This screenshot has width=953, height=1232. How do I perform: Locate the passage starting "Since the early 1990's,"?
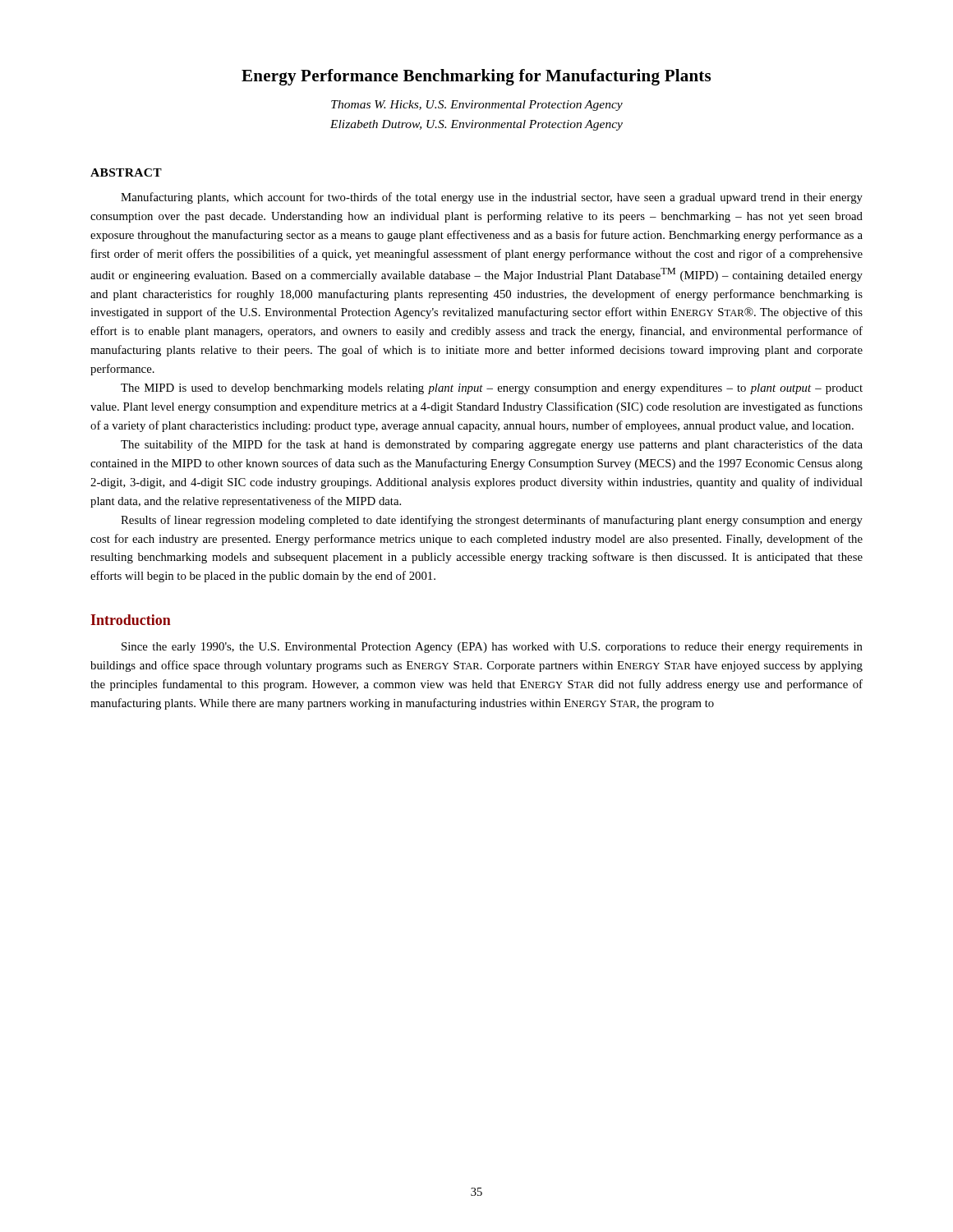476,675
